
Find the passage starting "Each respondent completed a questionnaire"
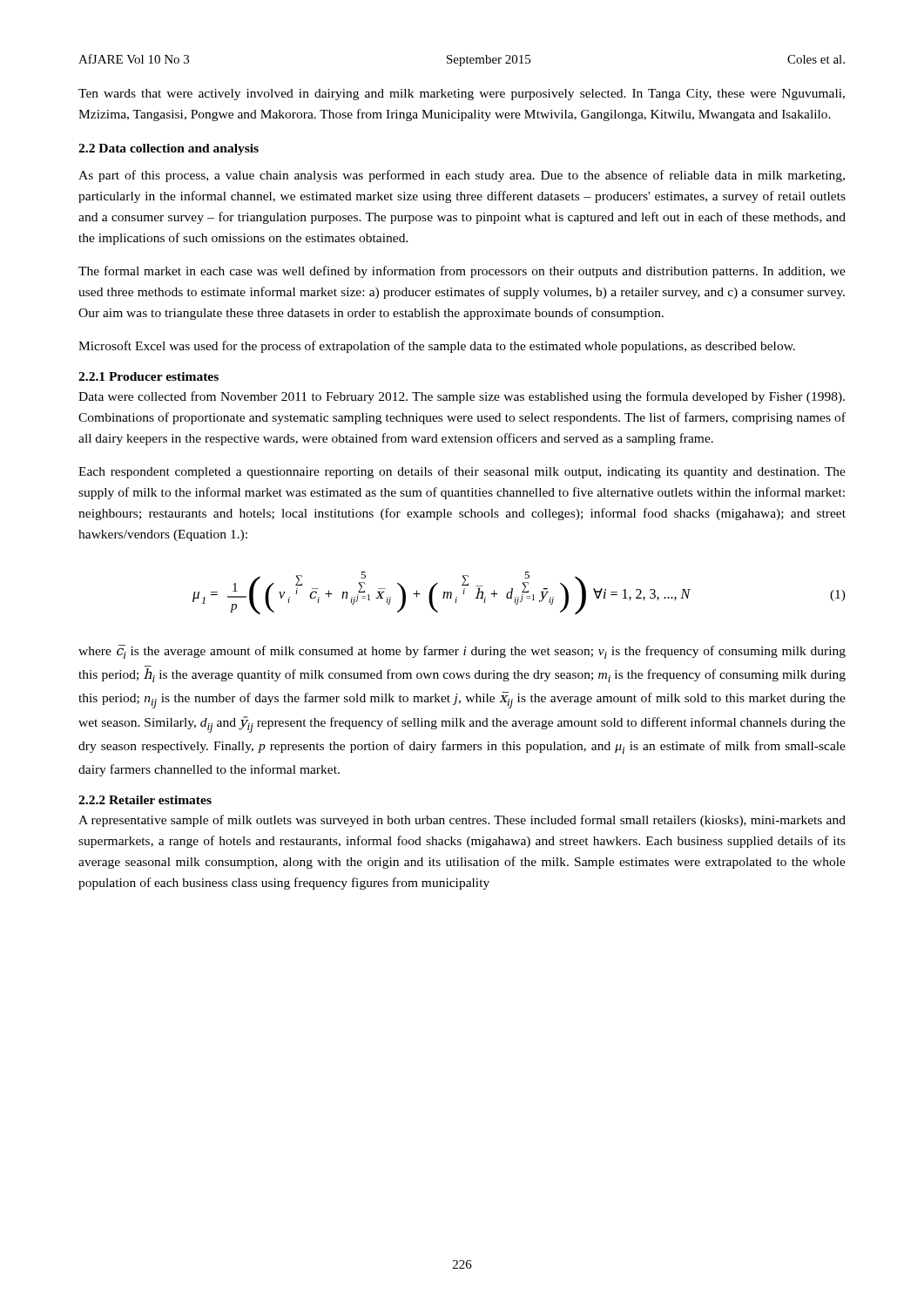462,503
